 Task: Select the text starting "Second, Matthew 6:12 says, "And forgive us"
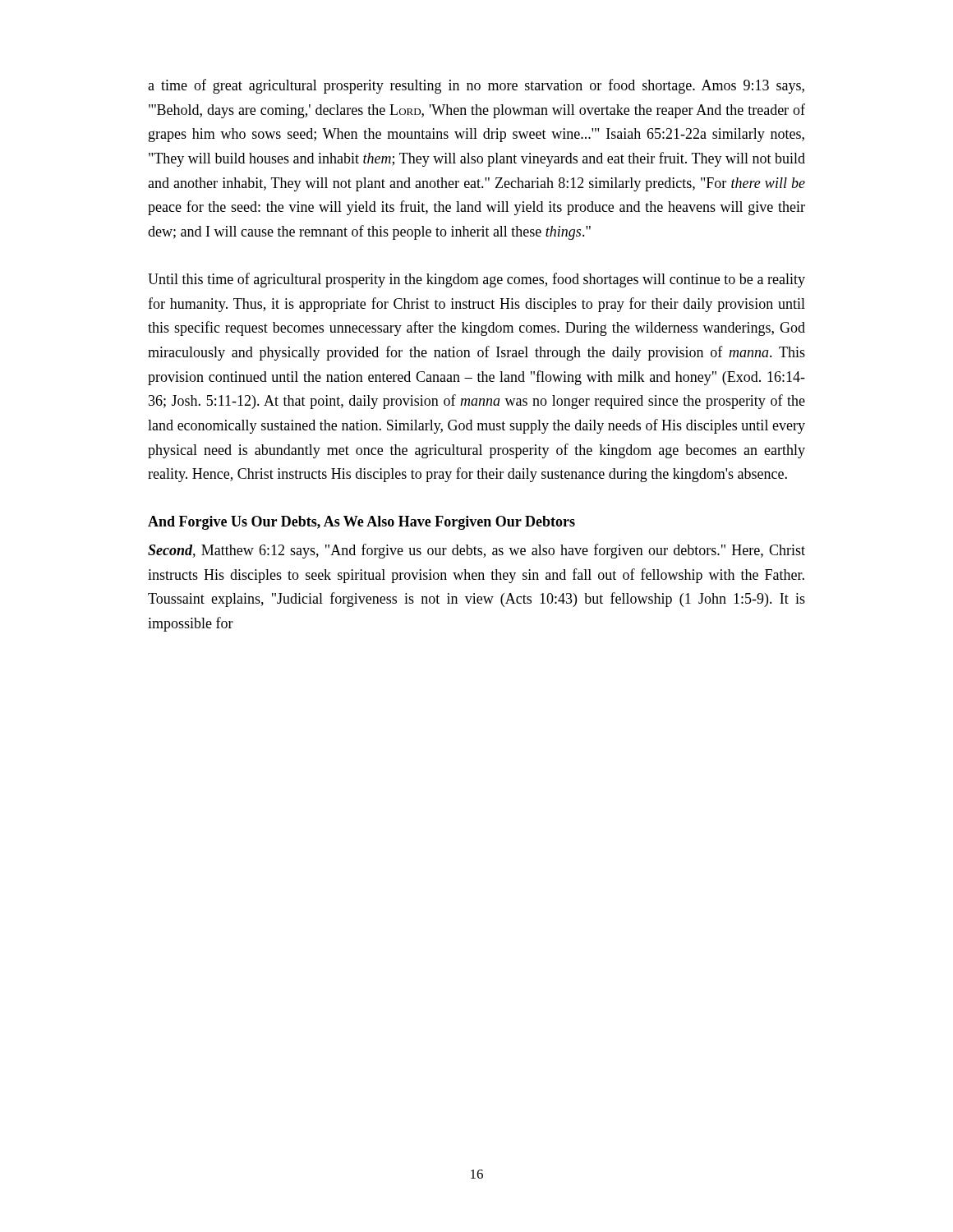tap(476, 588)
